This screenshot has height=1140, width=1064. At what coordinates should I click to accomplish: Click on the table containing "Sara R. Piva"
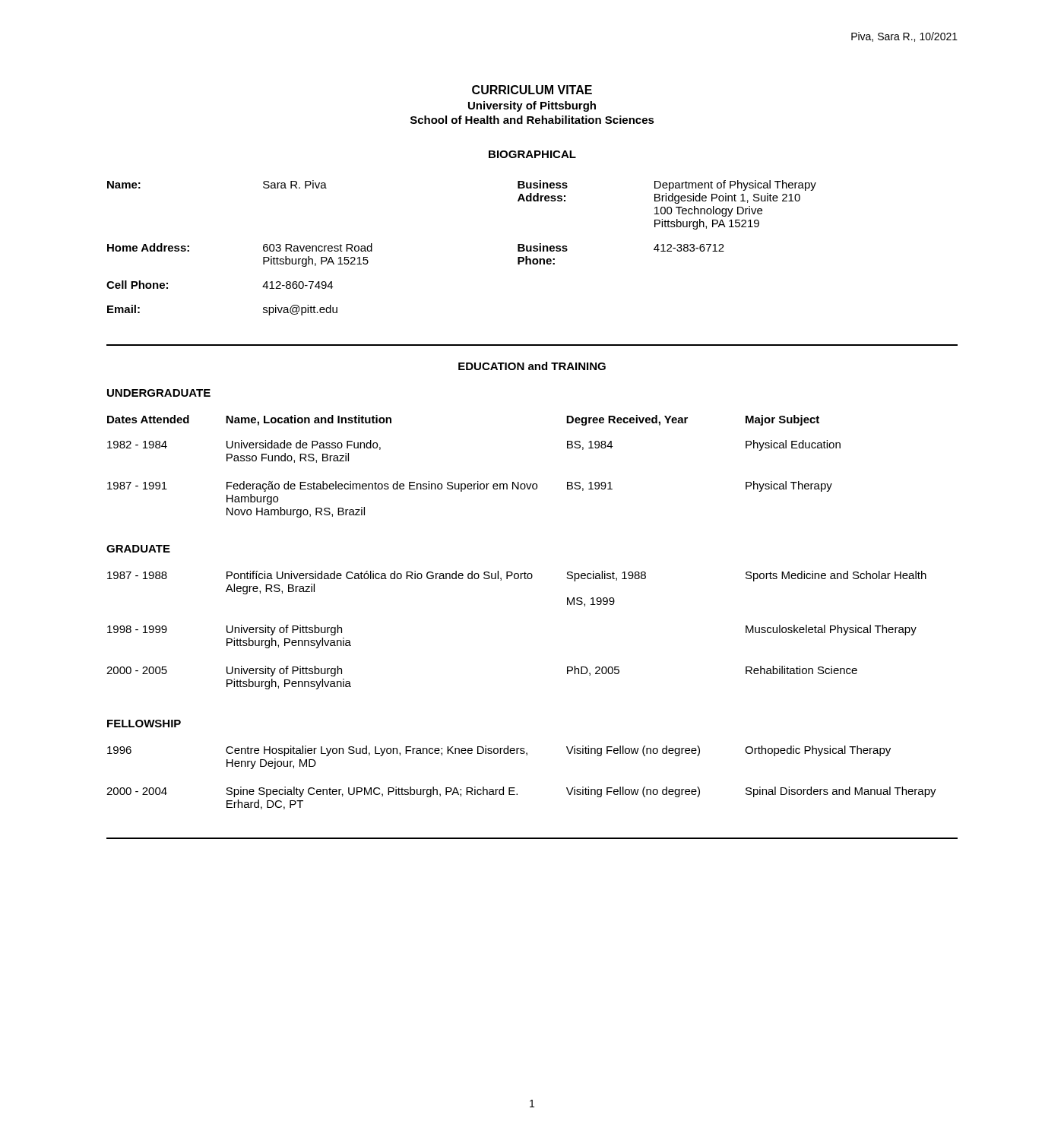(532, 249)
